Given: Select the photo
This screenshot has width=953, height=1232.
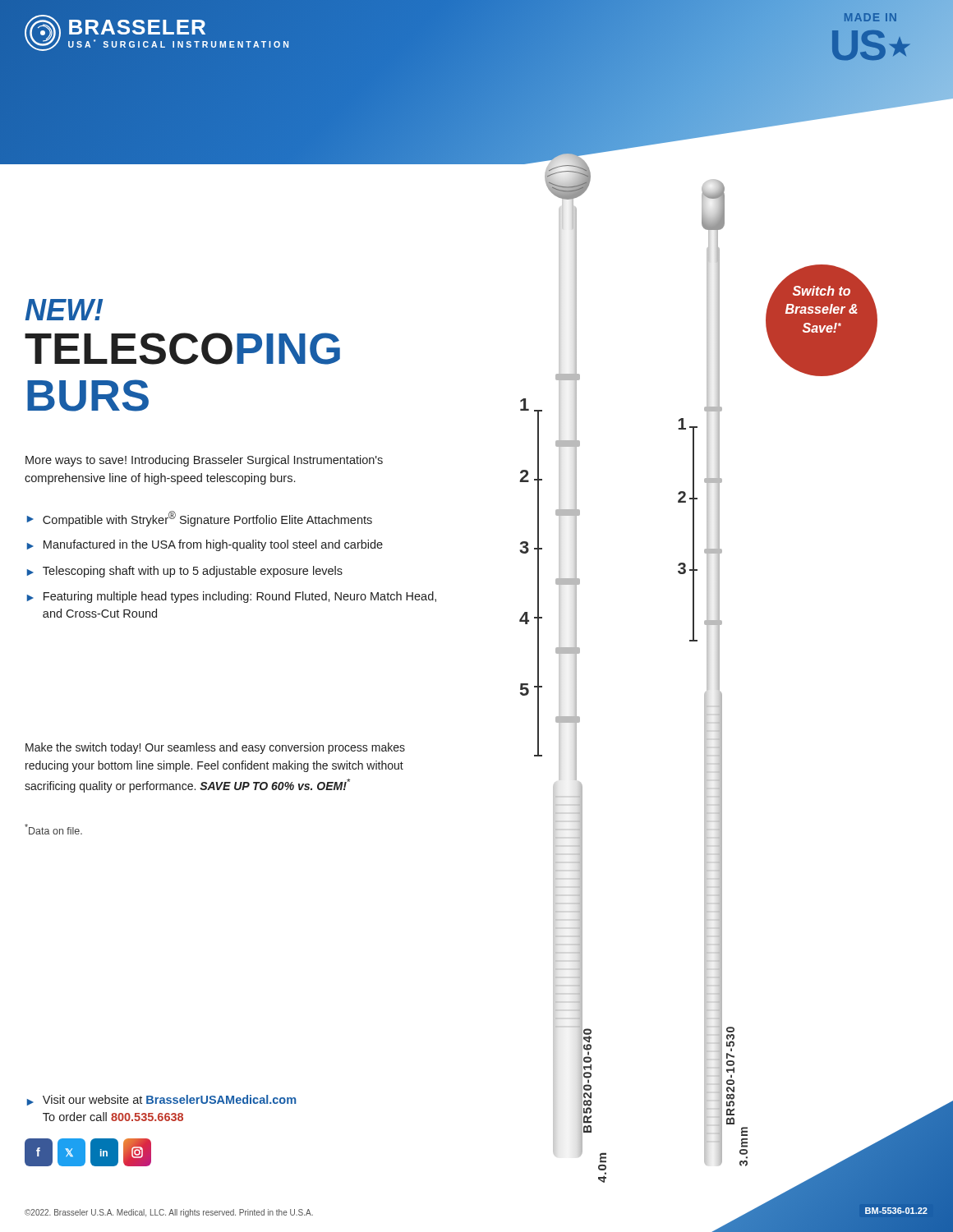Looking at the screenshot, I should pyautogui.click(x=670, y=641).
